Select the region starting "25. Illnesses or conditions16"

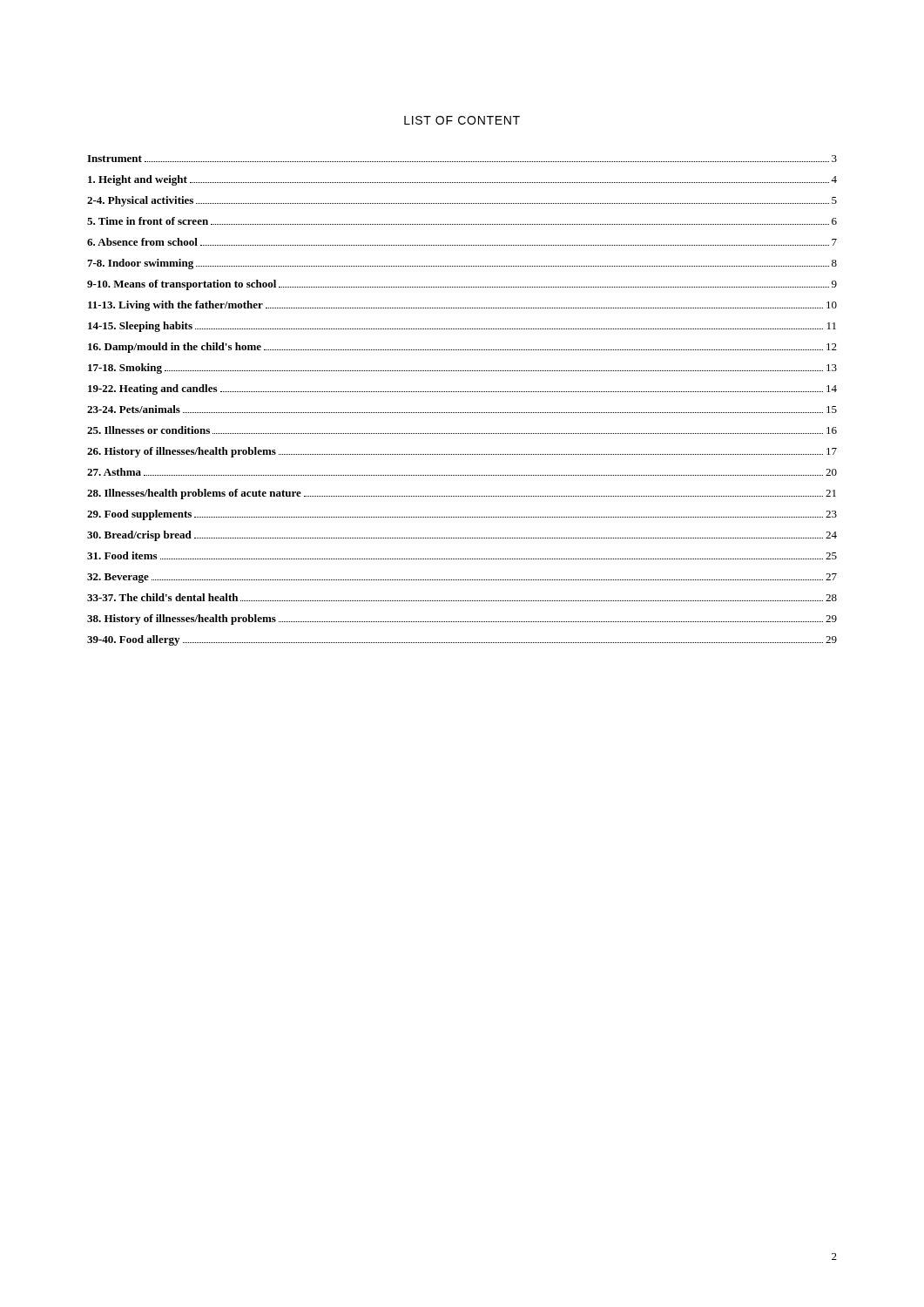click(x=462, y=430)
